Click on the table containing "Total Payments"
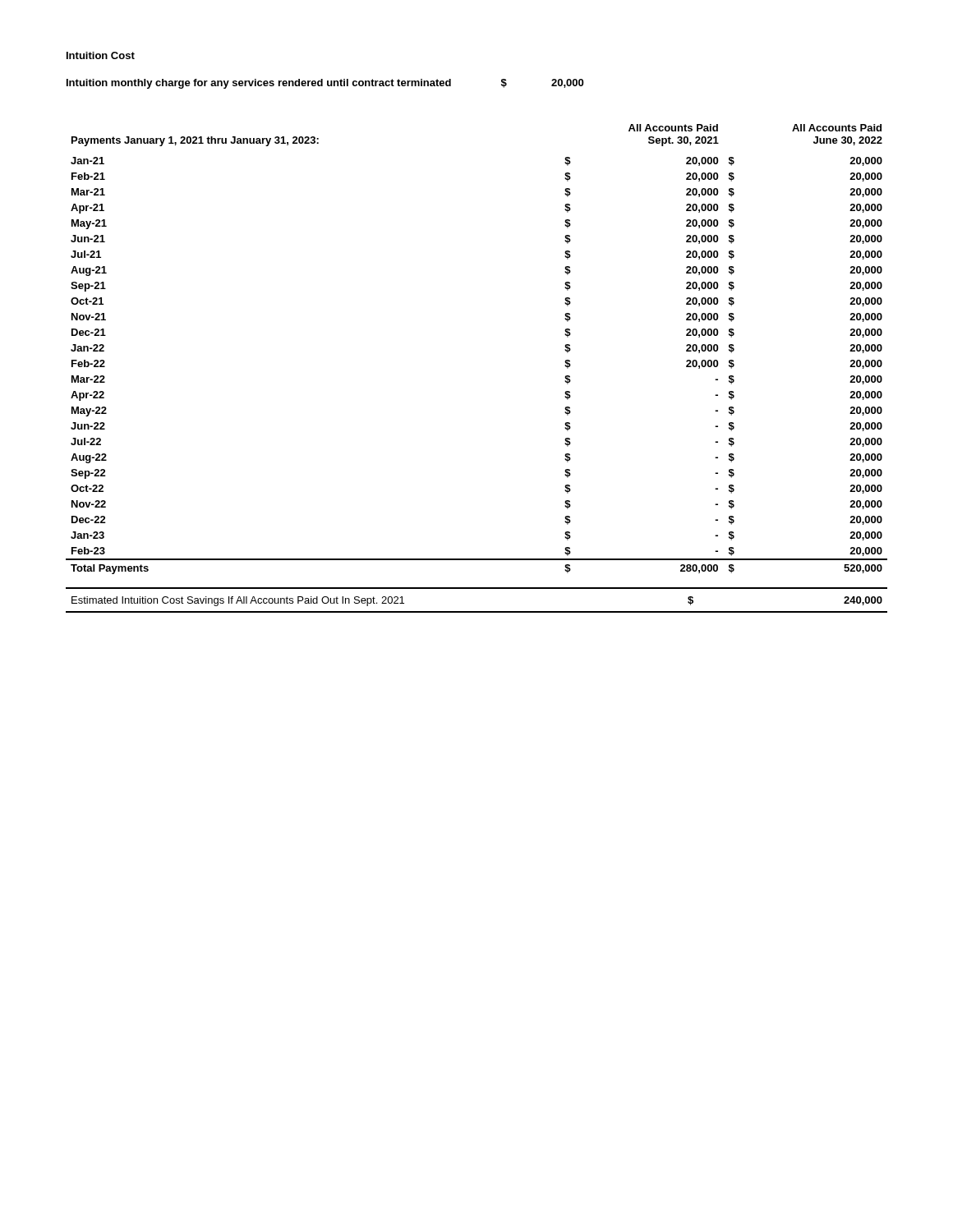Screen dimensions: 1232x953 click(x=476, y=347)
